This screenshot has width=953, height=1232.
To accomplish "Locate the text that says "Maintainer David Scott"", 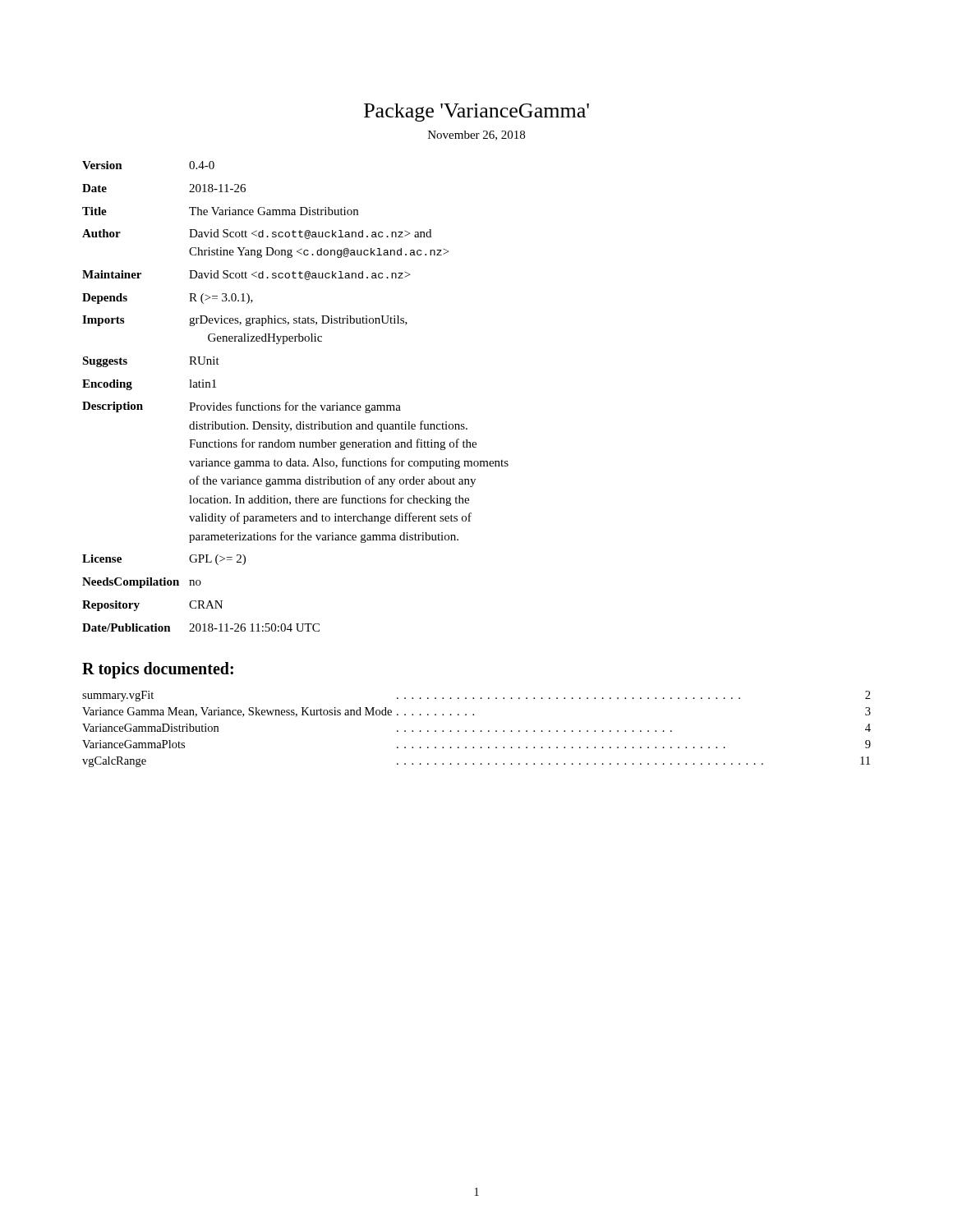I will click(246, 275).
